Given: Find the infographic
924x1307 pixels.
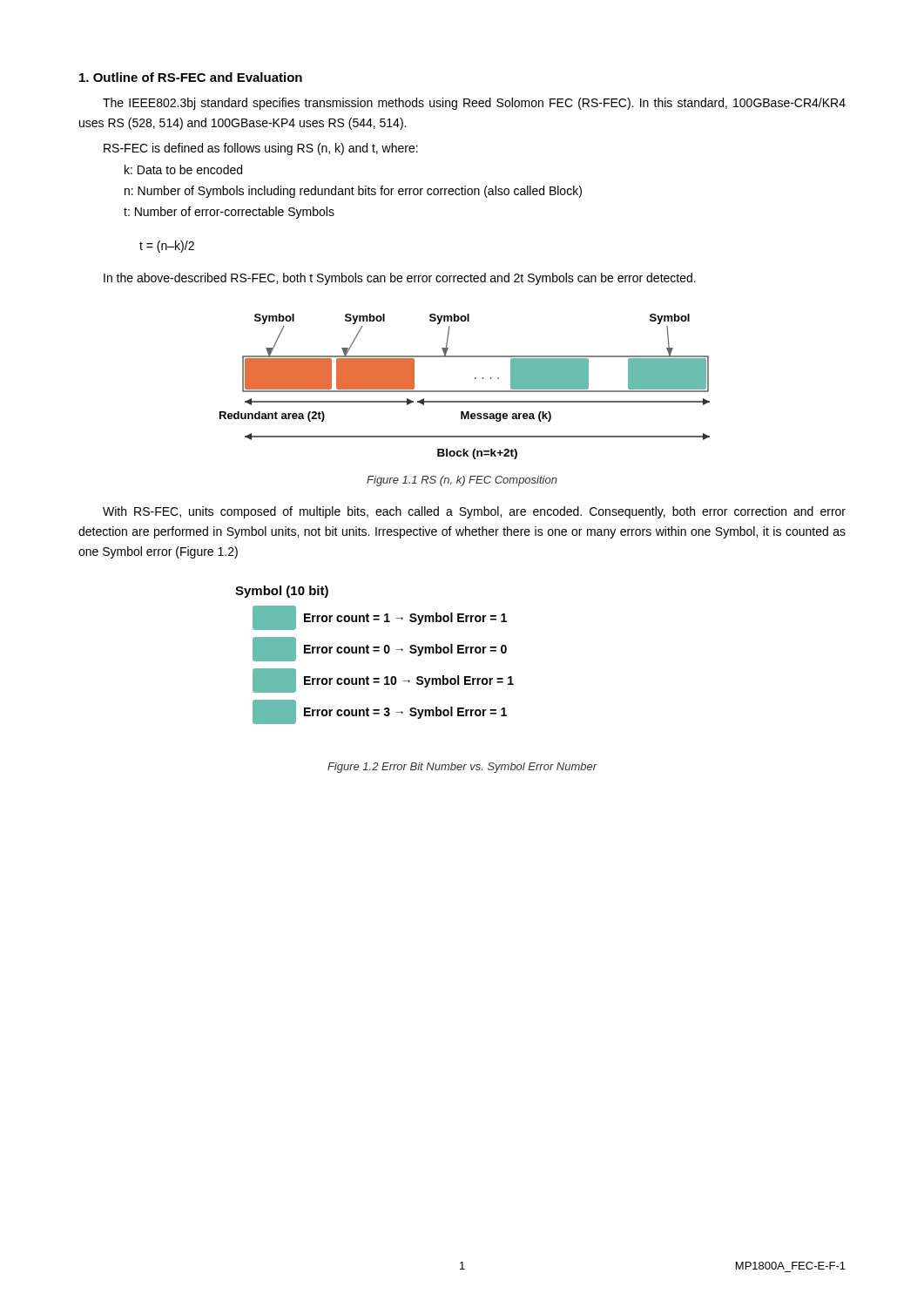Looking at the screenshot, I should click(462, 667).
